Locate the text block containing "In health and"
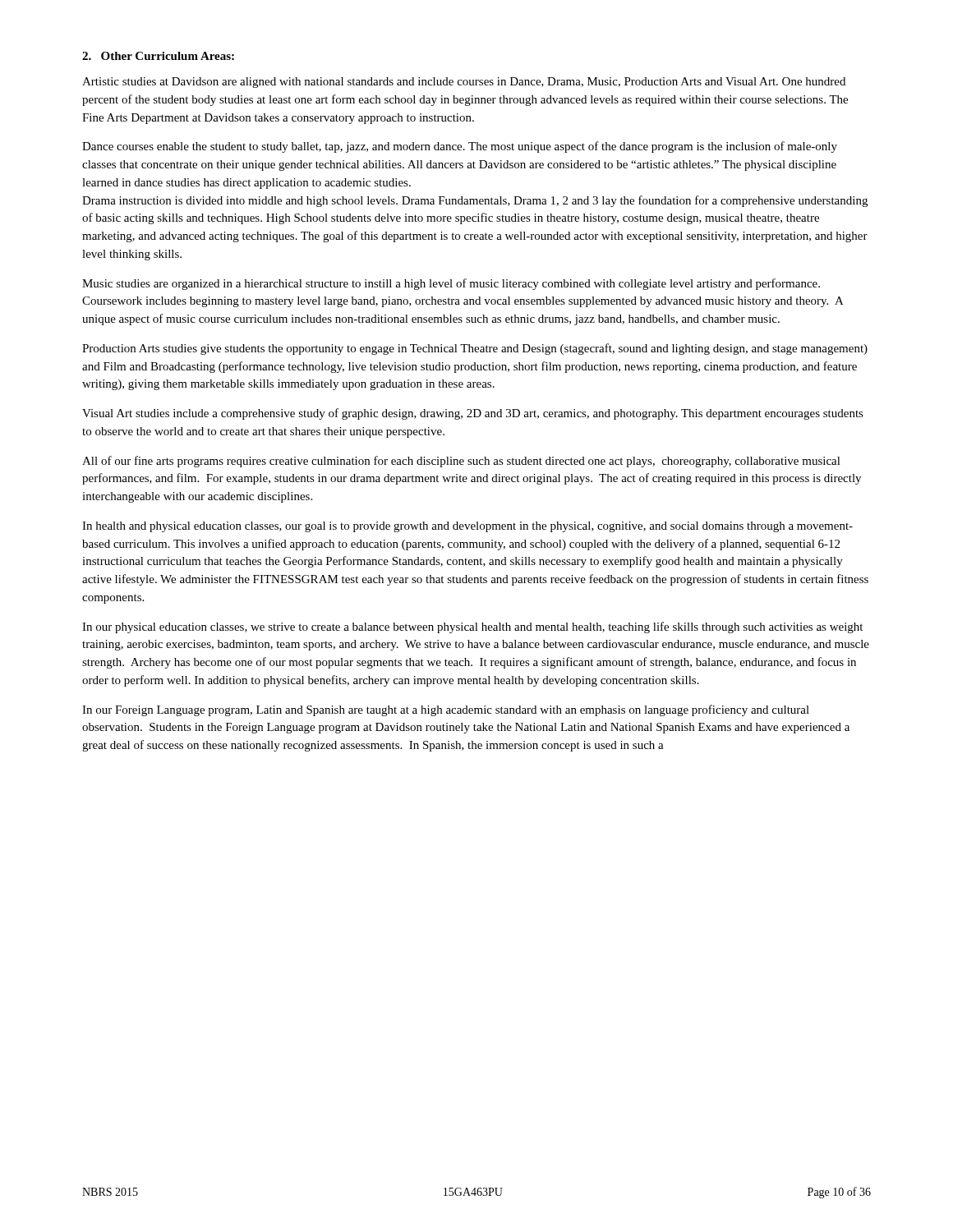 [475, 561]
